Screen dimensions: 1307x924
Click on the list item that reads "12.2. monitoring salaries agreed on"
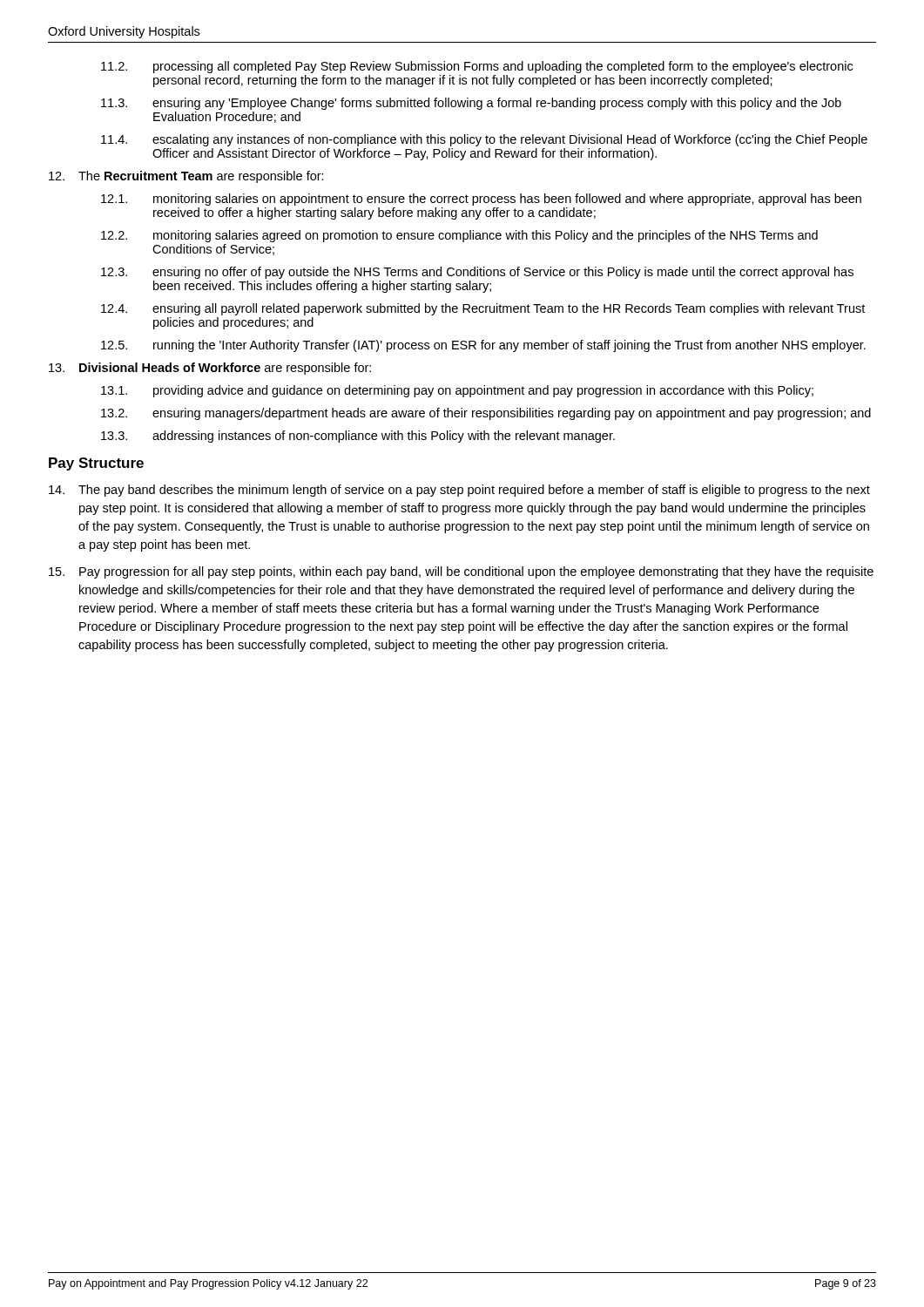pyautogui.click(x=462, y=242)
